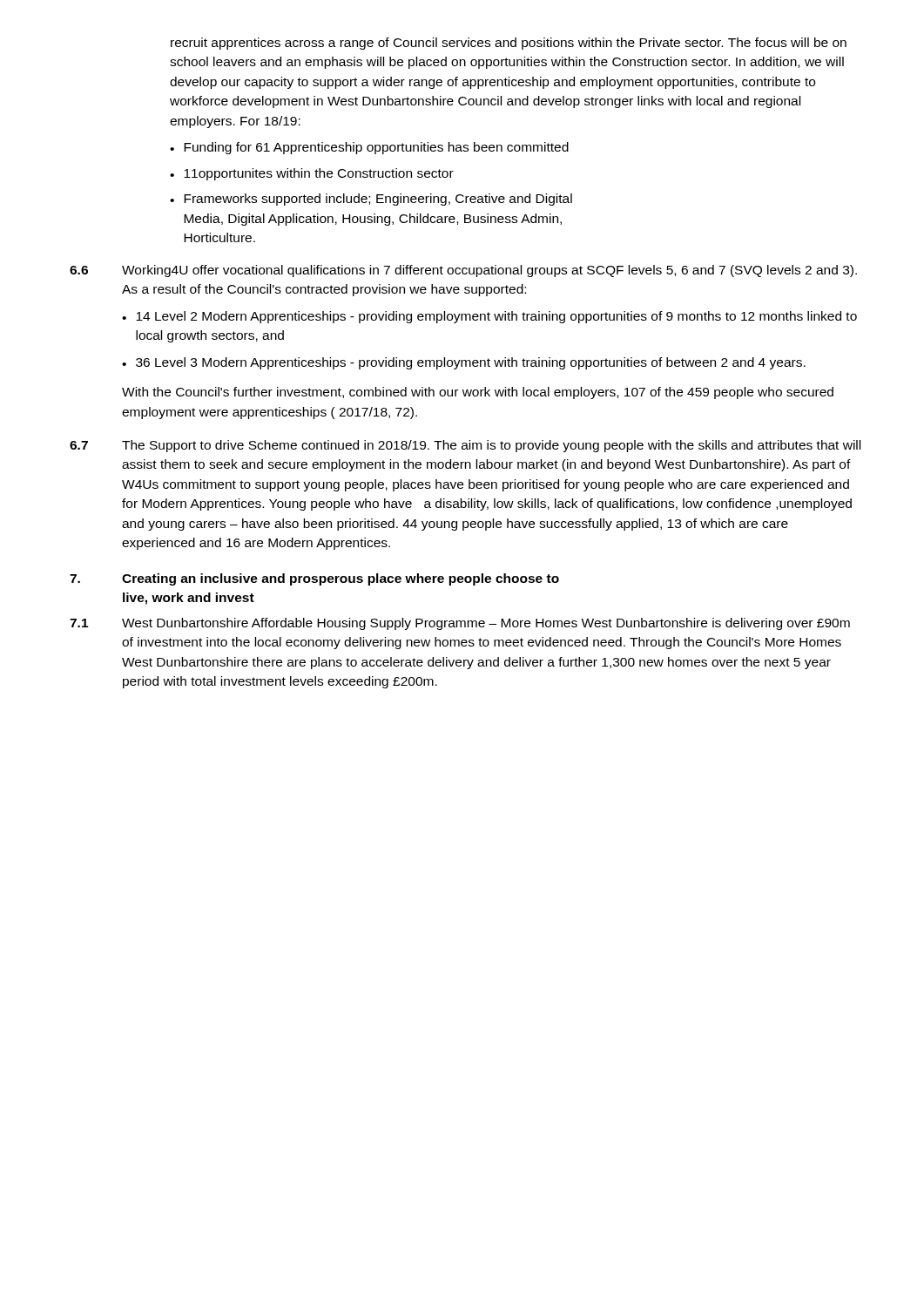The width and height of the screenshot is (924, 1307).
Task: Find the block on this page that starts "The Support to drive Scheme"
Action: (x=492, y=494)
